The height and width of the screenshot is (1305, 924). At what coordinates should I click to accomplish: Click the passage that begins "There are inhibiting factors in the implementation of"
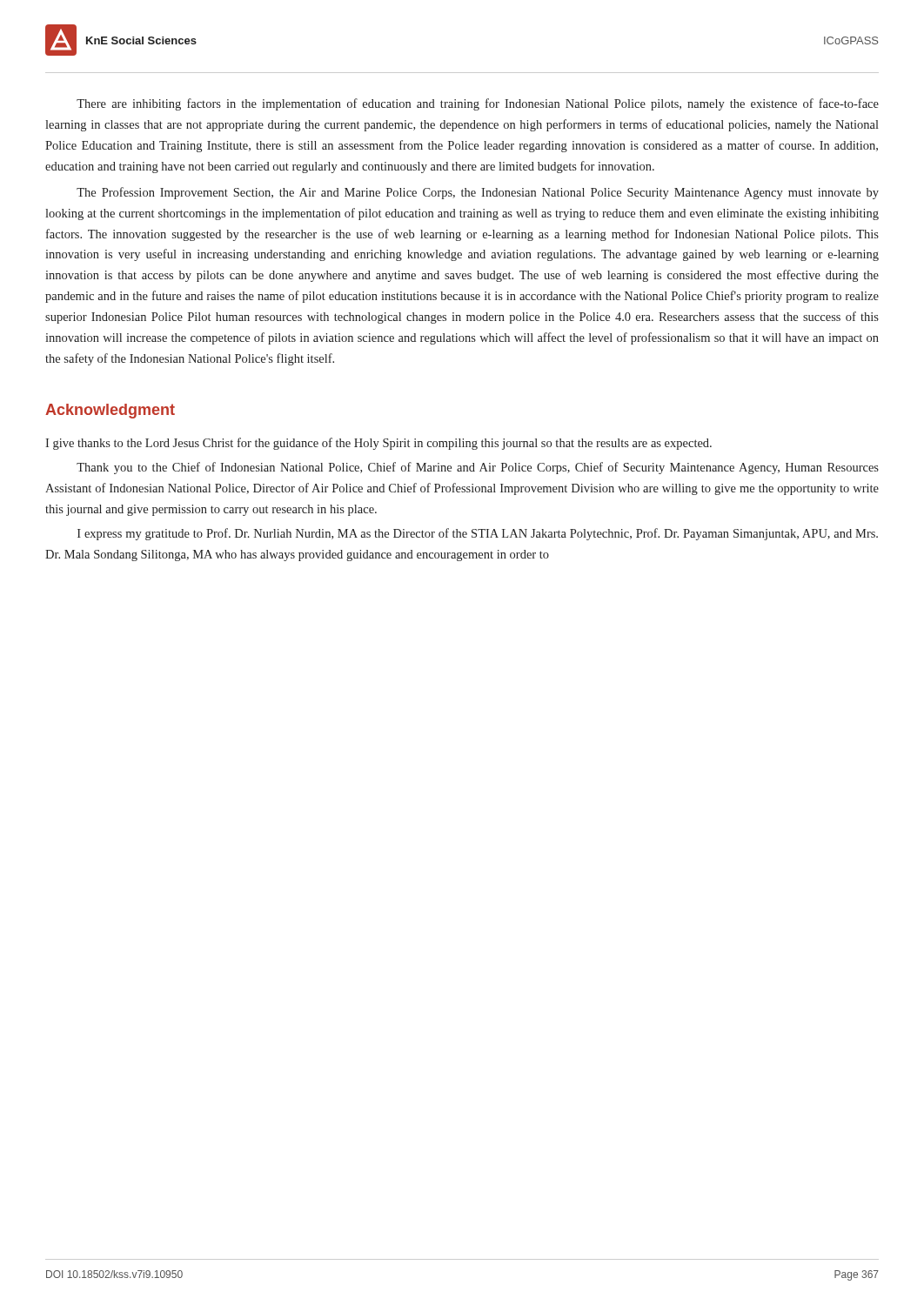pos(462,136)
